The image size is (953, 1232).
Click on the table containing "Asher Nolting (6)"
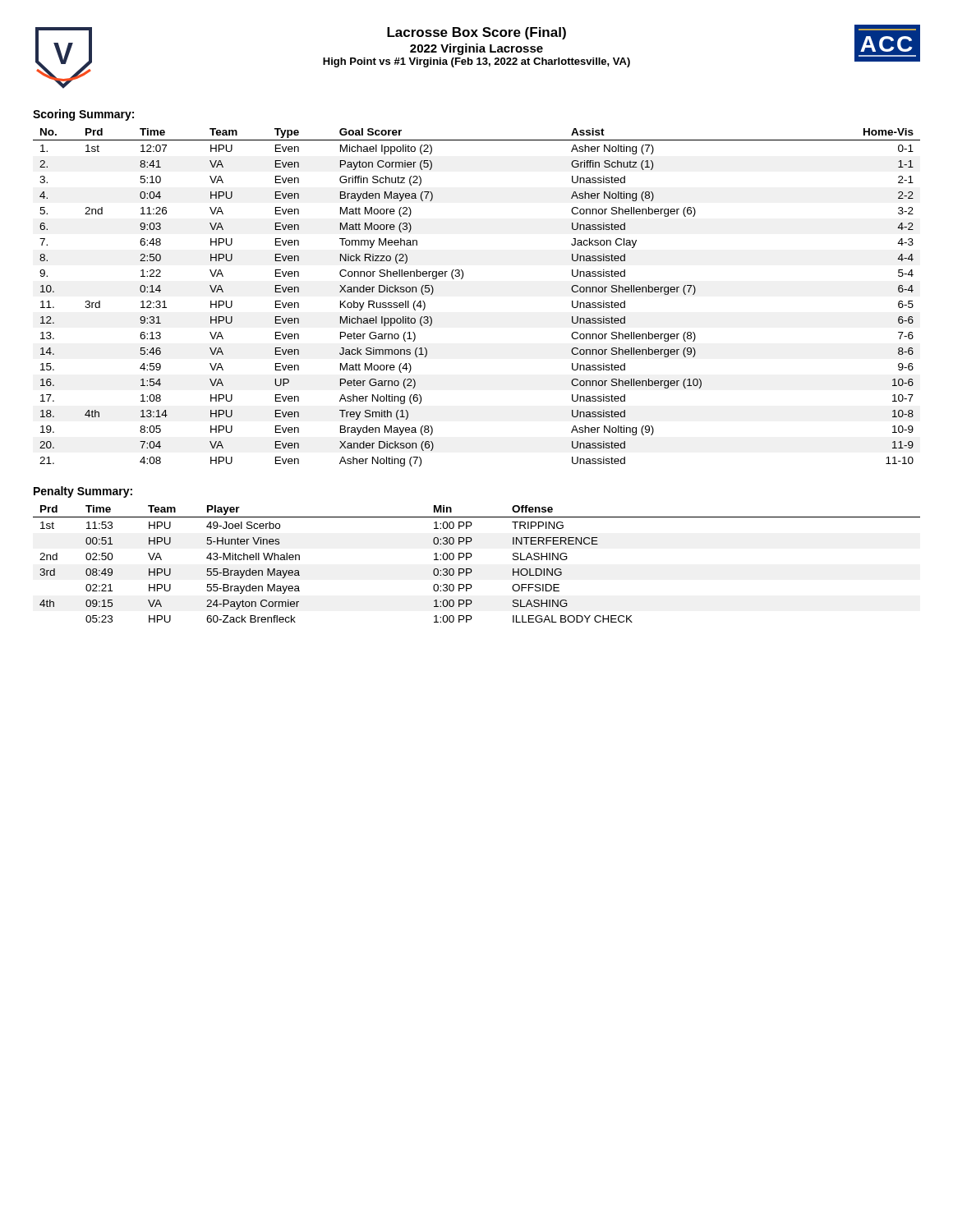pyautogui.click(x=476, y=296)
